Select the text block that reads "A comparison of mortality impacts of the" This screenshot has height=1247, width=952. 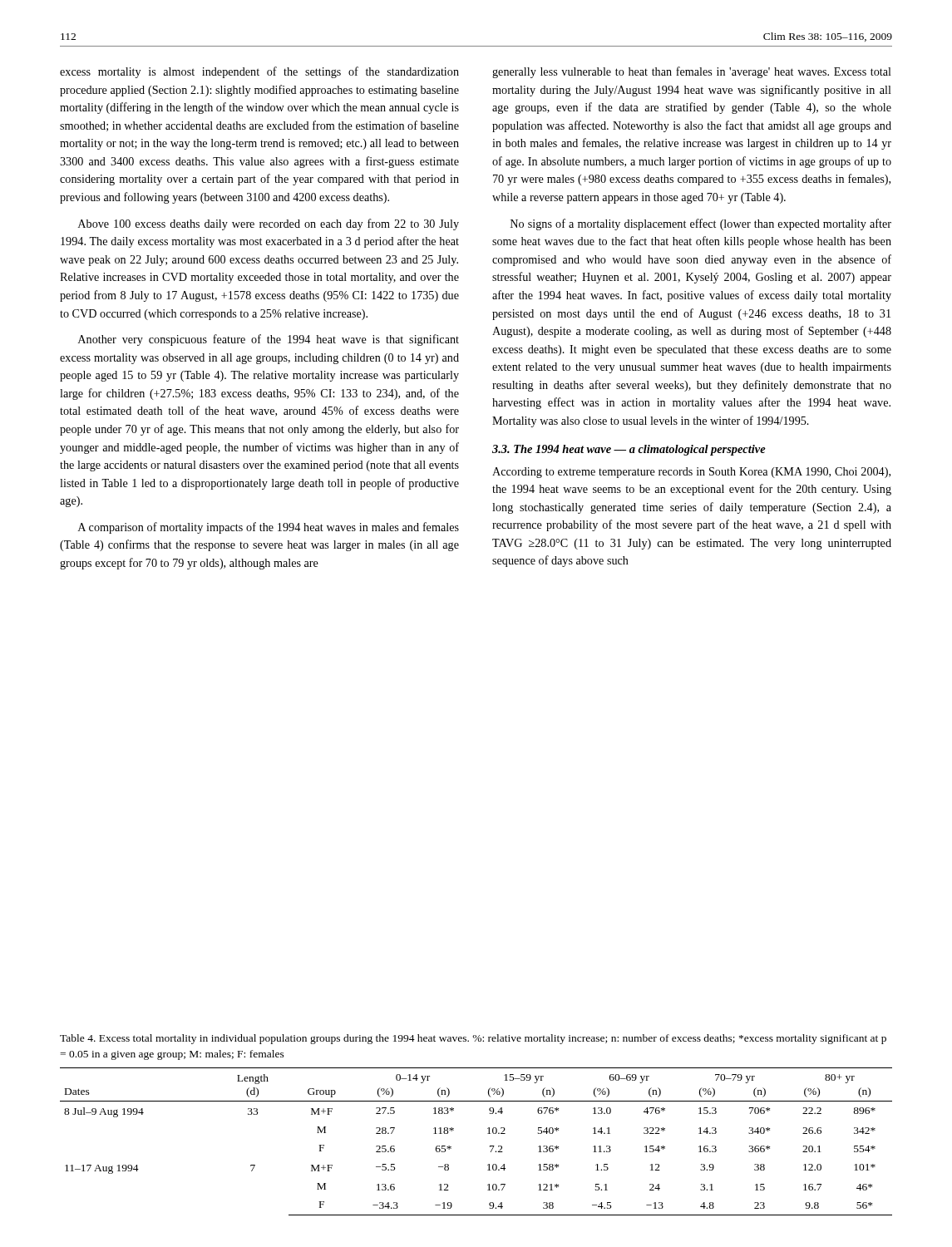pyautogui.click(x=259, y=546)
